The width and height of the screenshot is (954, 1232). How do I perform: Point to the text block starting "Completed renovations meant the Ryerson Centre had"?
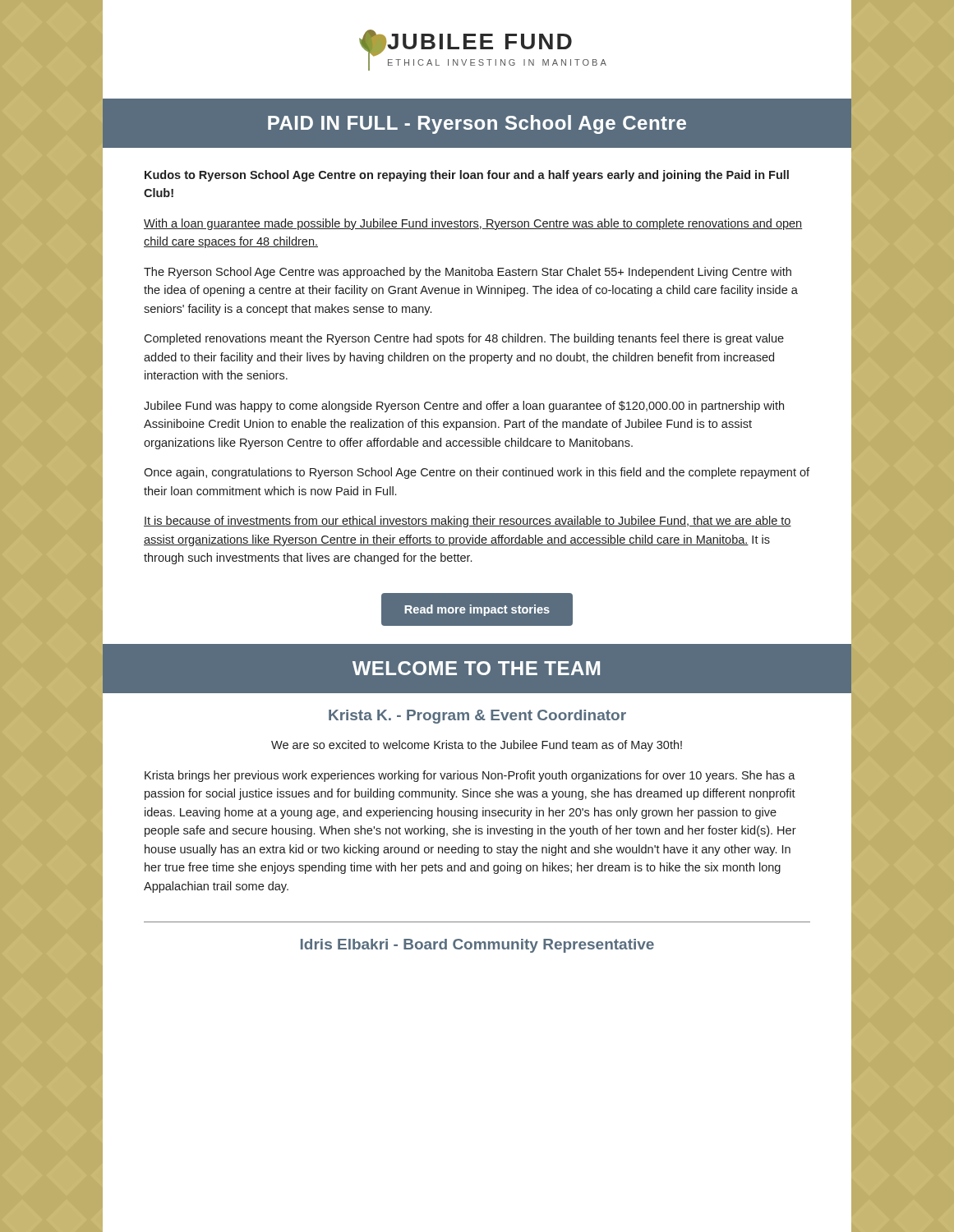[464, 357]
